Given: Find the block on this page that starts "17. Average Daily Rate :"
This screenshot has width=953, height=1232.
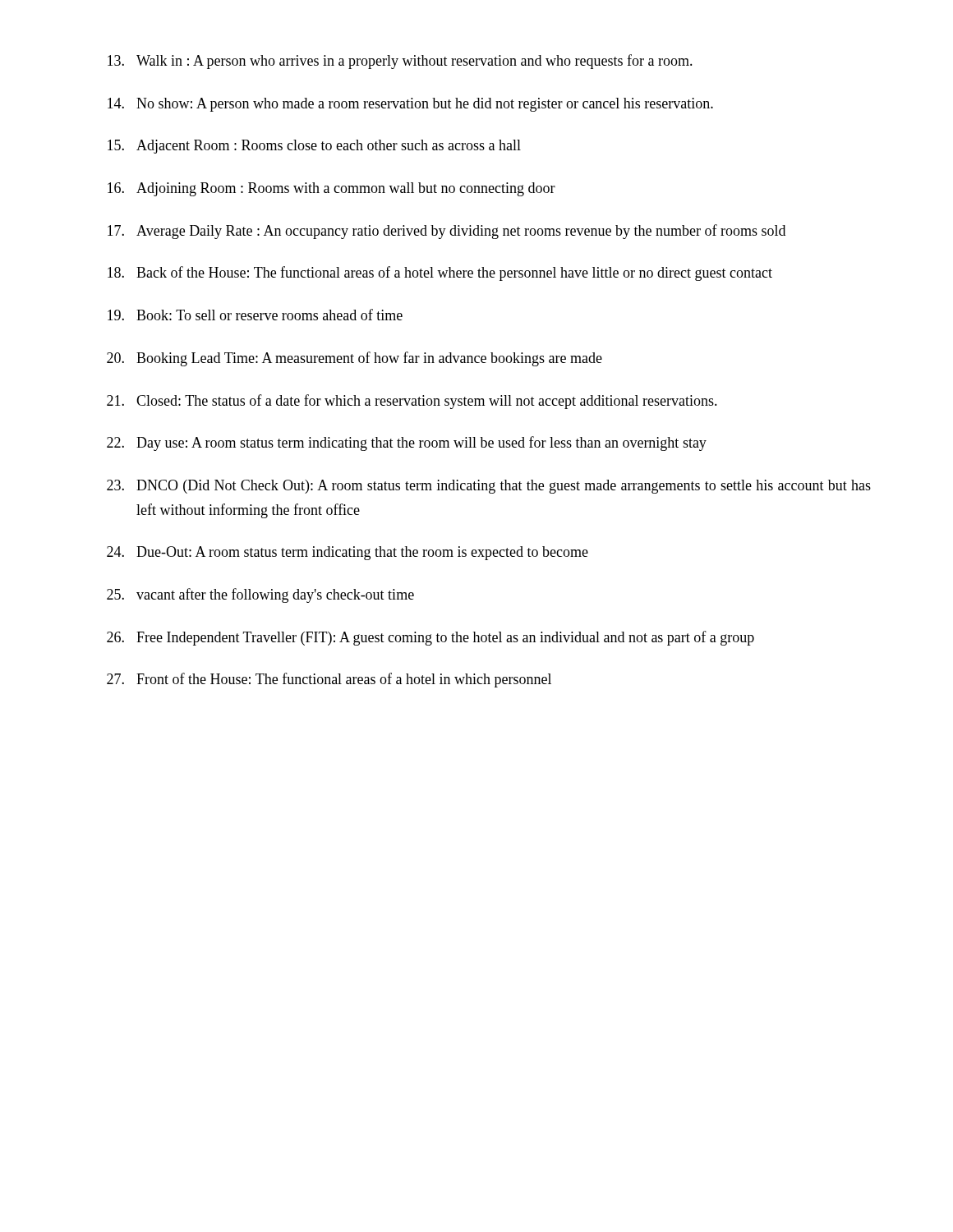Looking at the screenshot, I should [476, 231].
